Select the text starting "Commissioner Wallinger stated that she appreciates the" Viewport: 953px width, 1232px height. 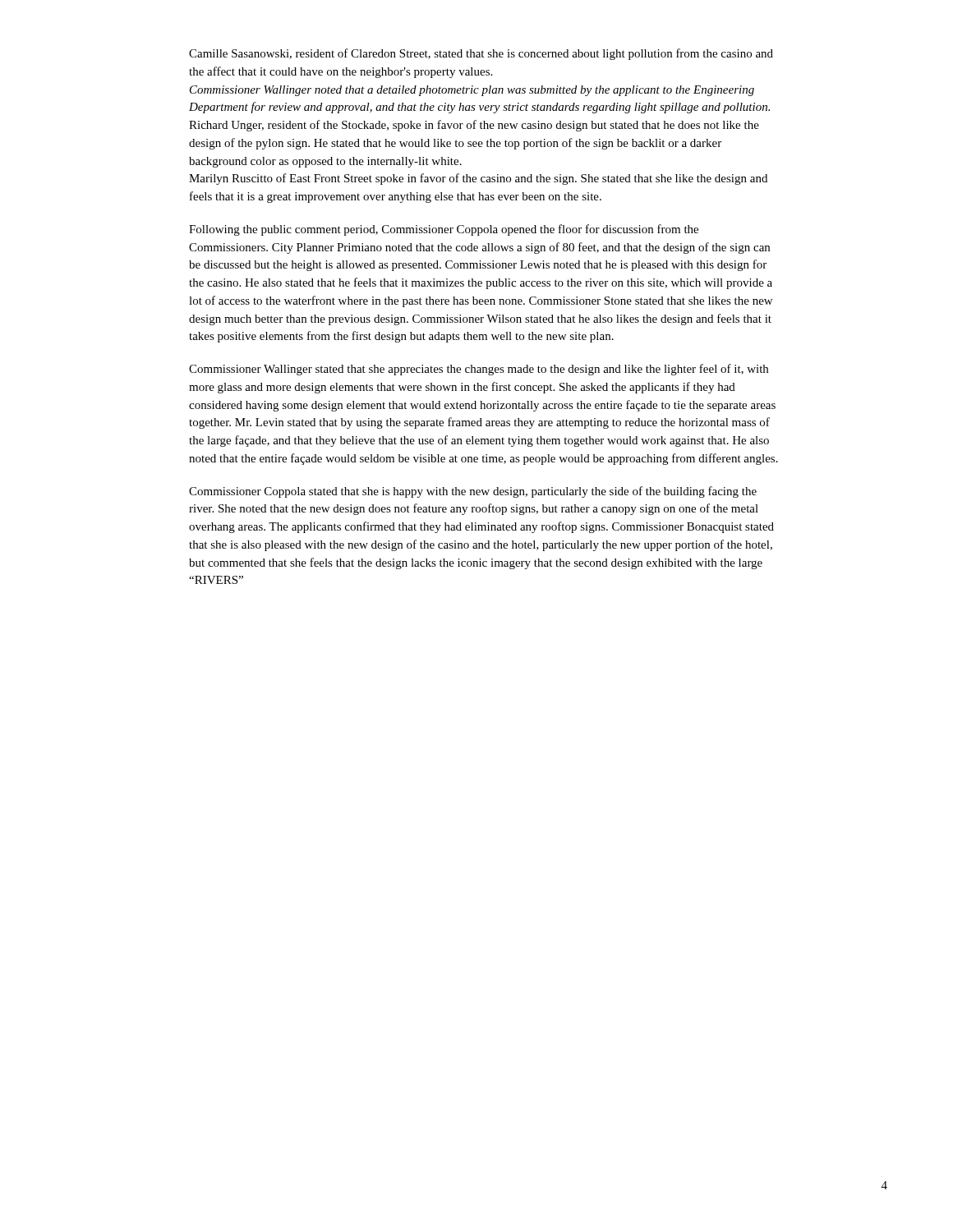click(484, 413)
